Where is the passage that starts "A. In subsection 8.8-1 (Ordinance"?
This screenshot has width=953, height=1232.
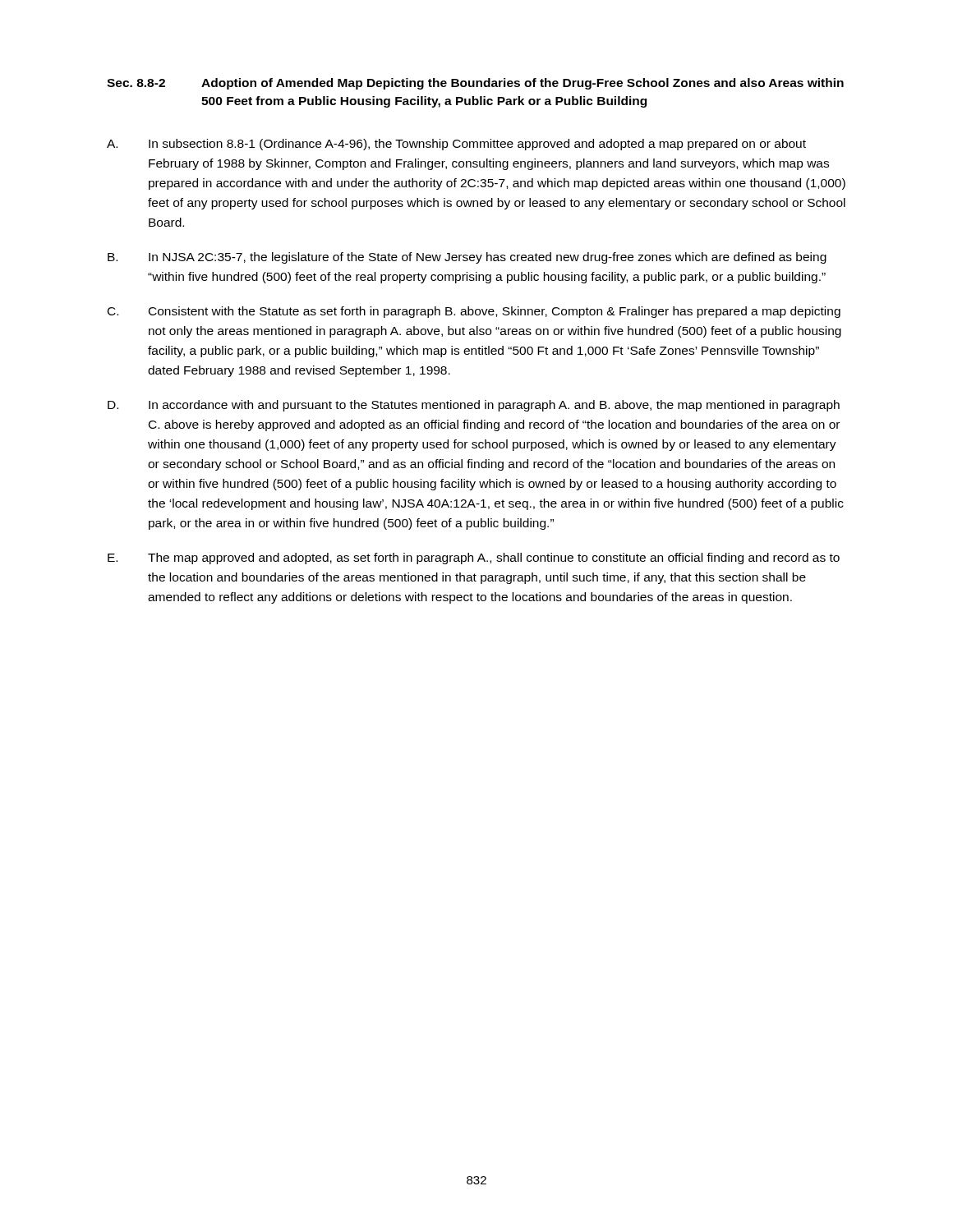click(476, 183)
